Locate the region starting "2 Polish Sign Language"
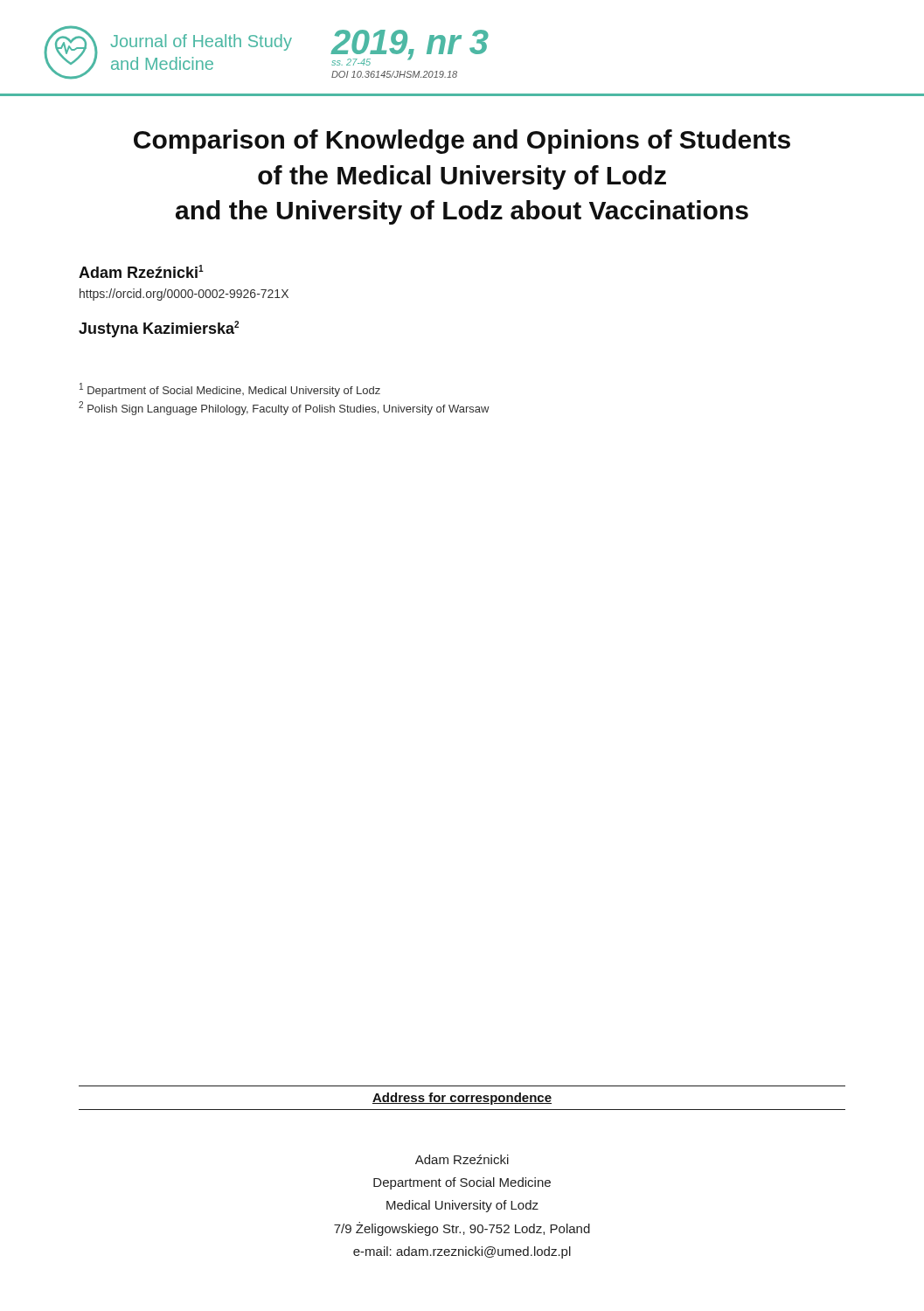Screen dimensions: 1311x924 [462, 408]
